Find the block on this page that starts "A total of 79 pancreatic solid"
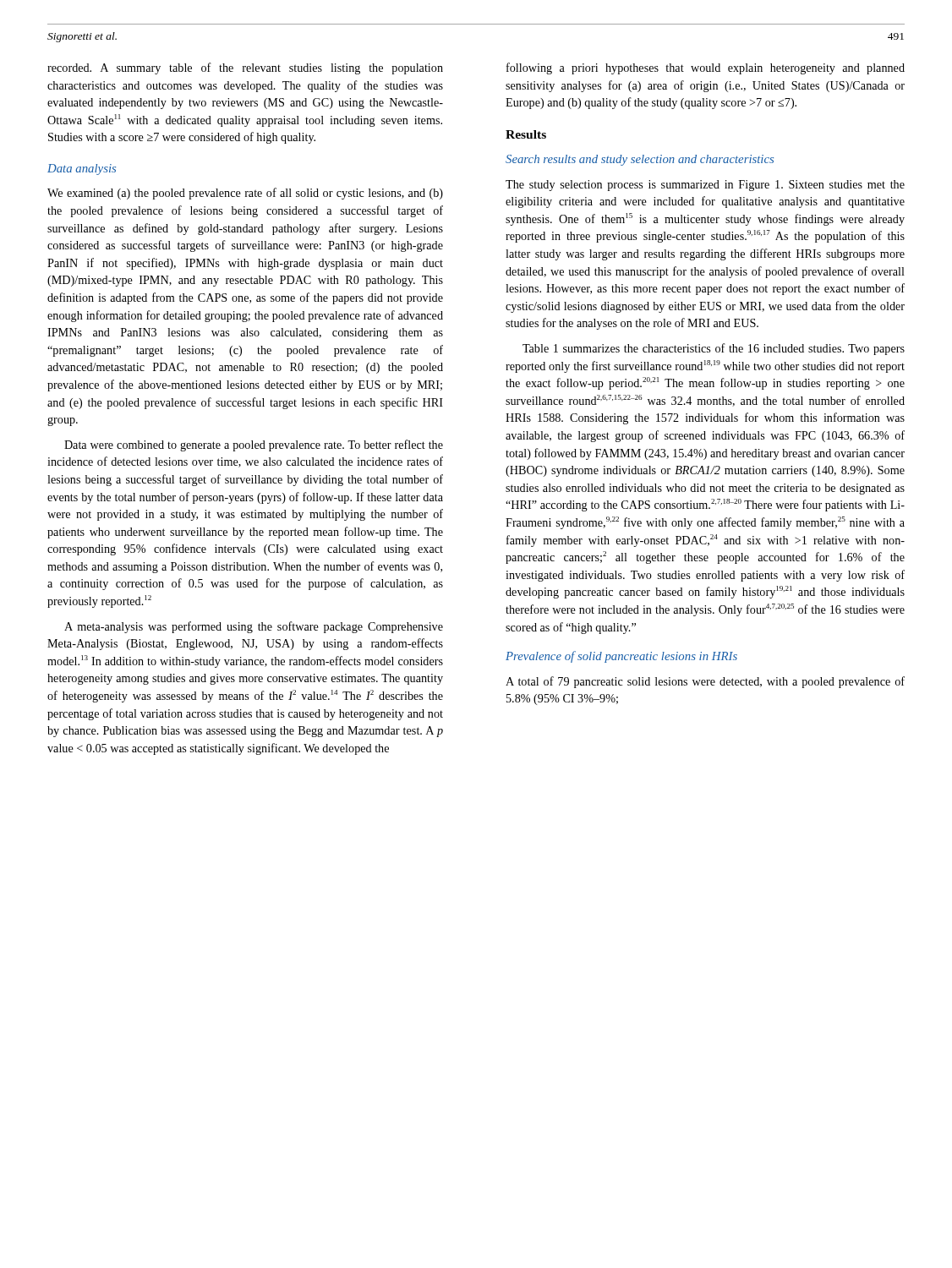The height and width of the screenshot is (1268, 952). click(705, 690)
